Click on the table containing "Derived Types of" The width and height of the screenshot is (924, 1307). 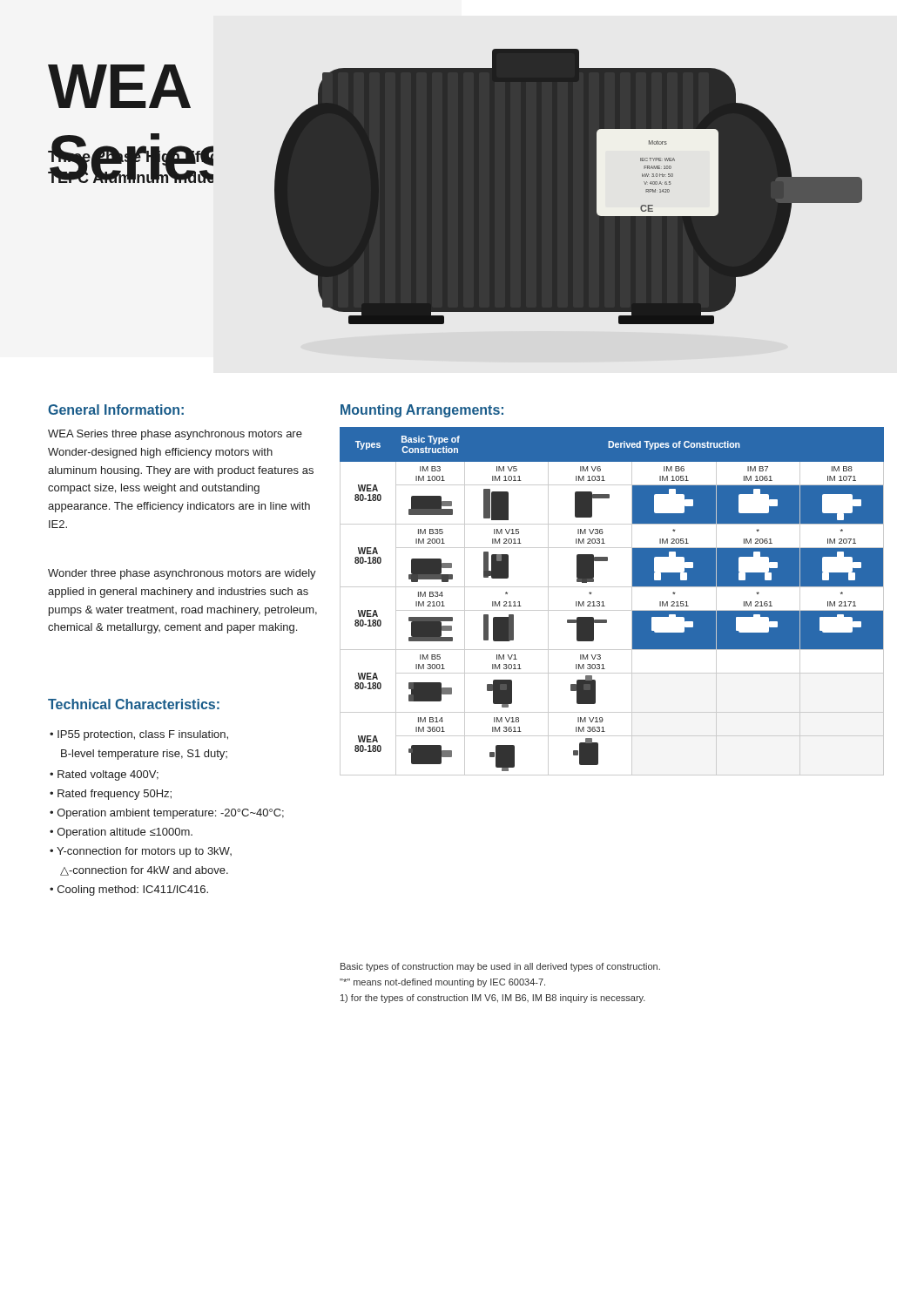pyautogui.click(x=614, y=601)
